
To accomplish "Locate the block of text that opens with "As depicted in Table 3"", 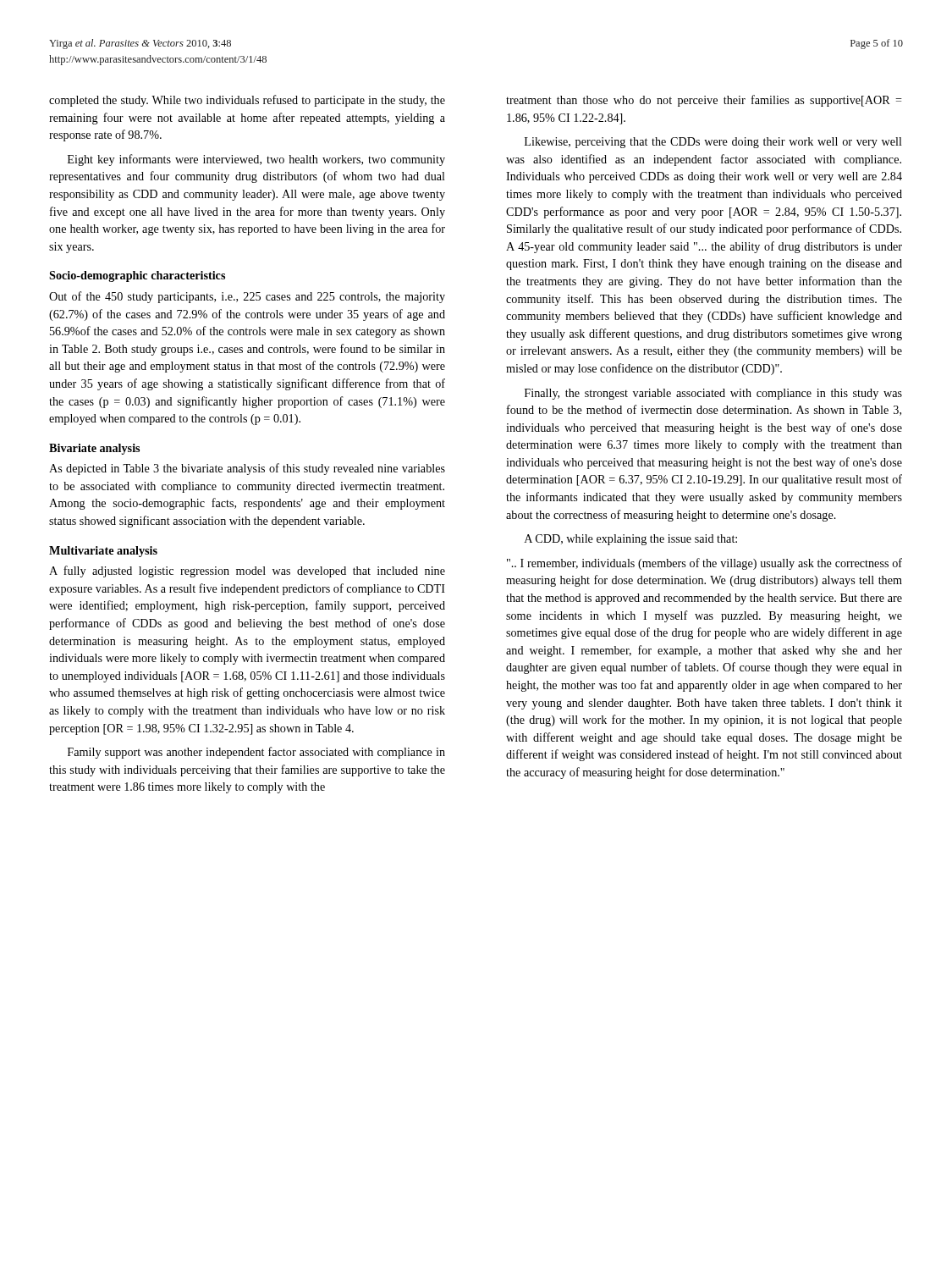I will pos(247,495).
